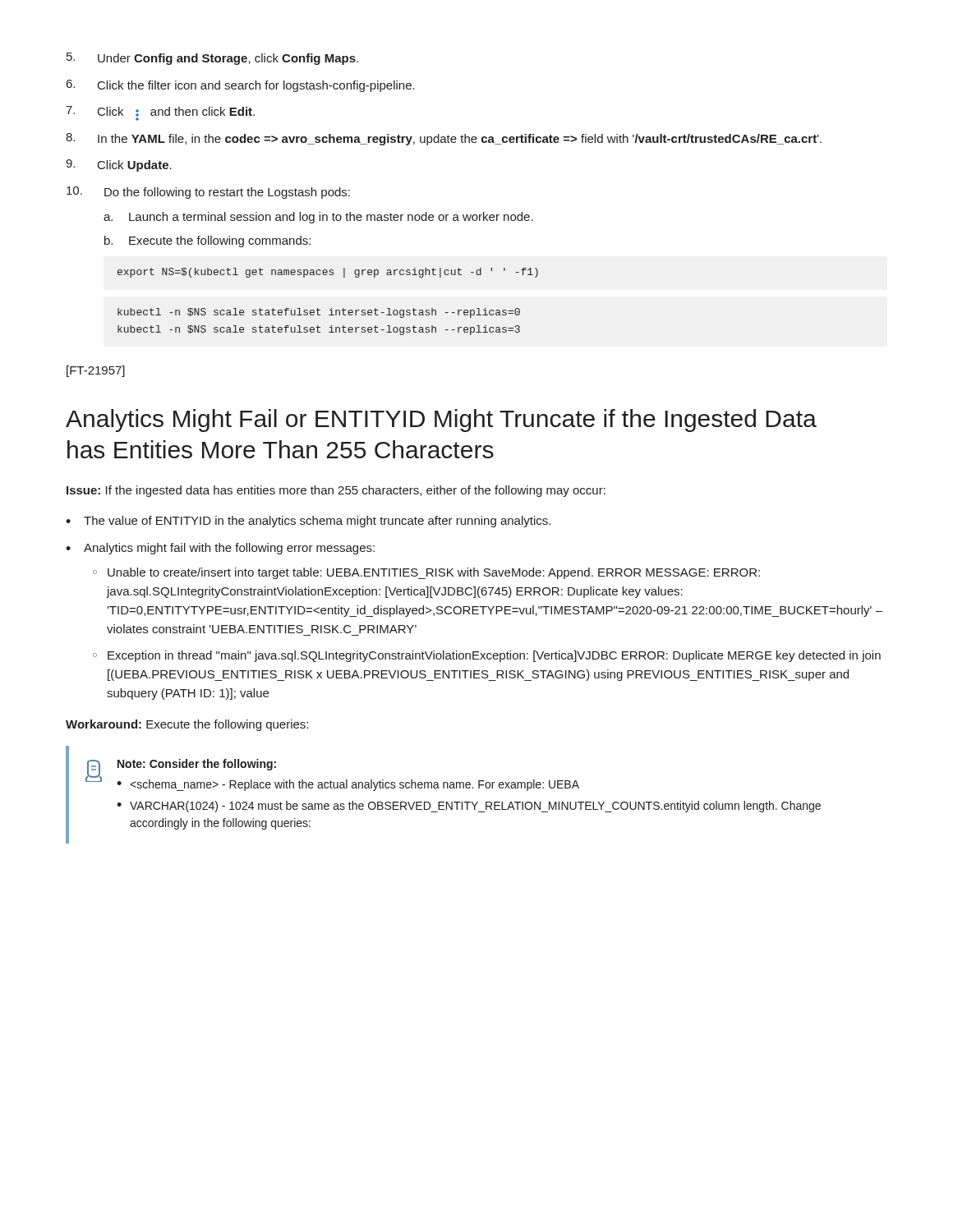Click the passage that begins "• Analytics might fail"

tap(476, 624)
